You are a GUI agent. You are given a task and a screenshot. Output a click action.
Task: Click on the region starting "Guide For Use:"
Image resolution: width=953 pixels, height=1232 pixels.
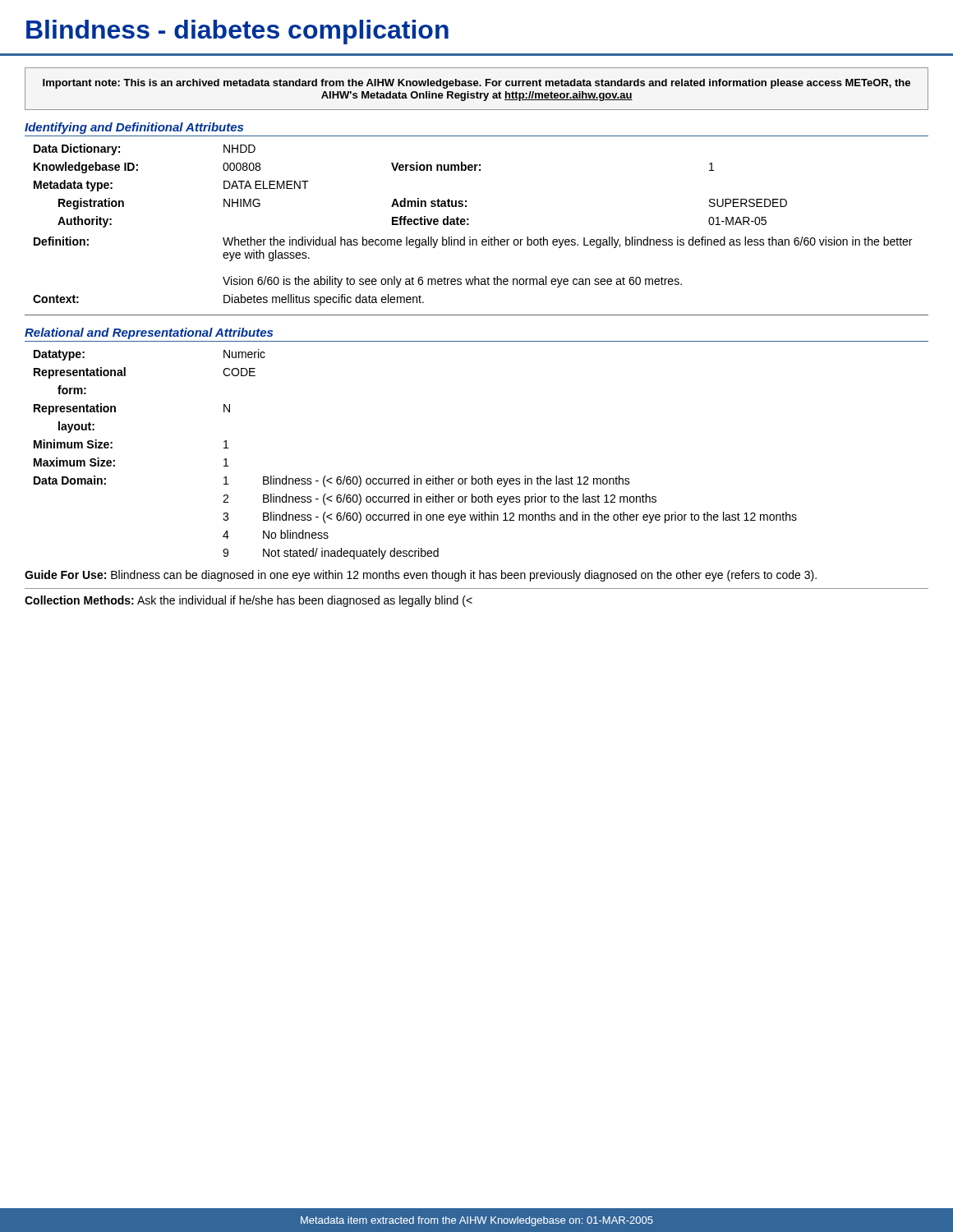click(x=421, y=575)
